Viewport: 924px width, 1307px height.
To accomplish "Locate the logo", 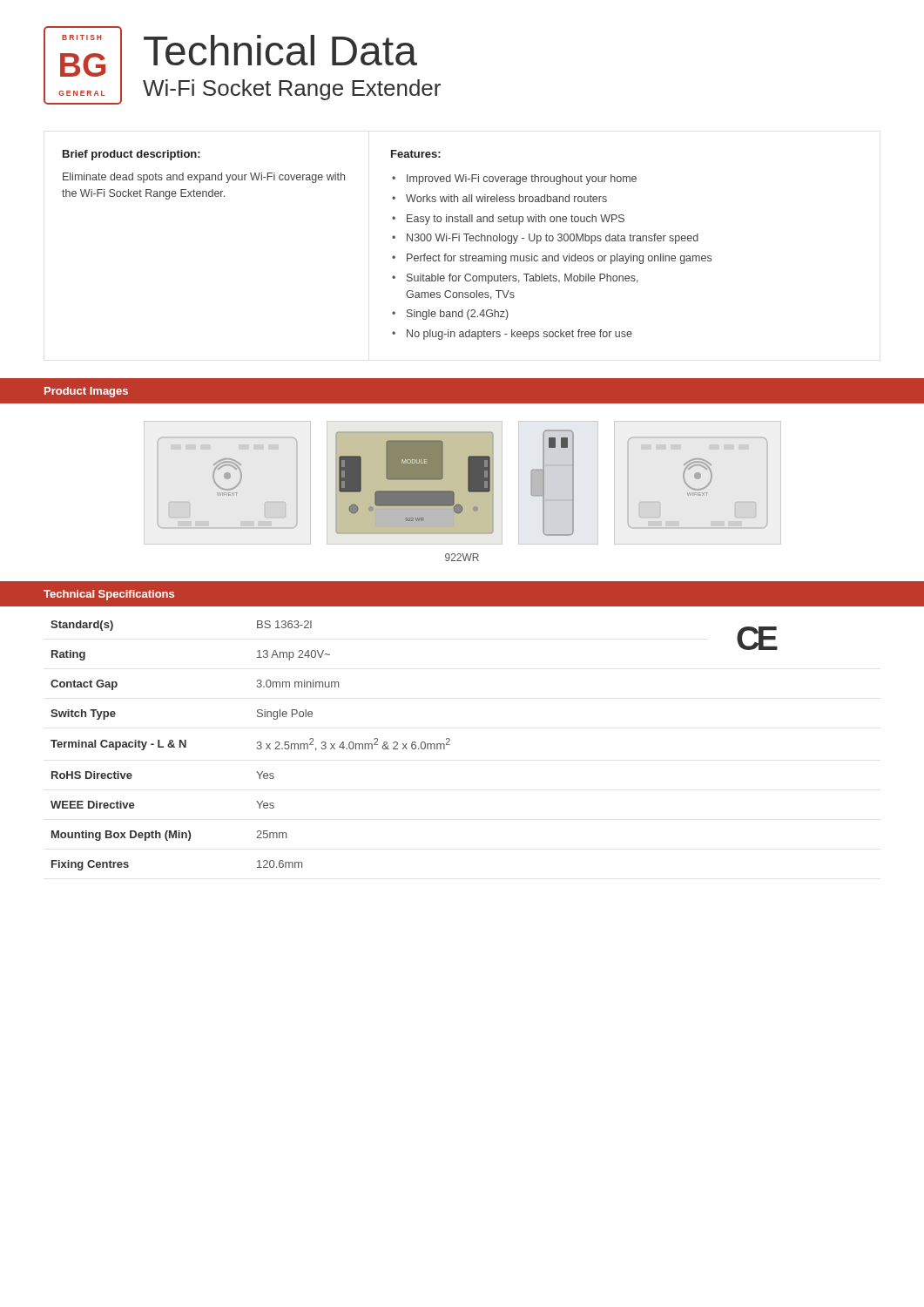I will pos(83,65).
